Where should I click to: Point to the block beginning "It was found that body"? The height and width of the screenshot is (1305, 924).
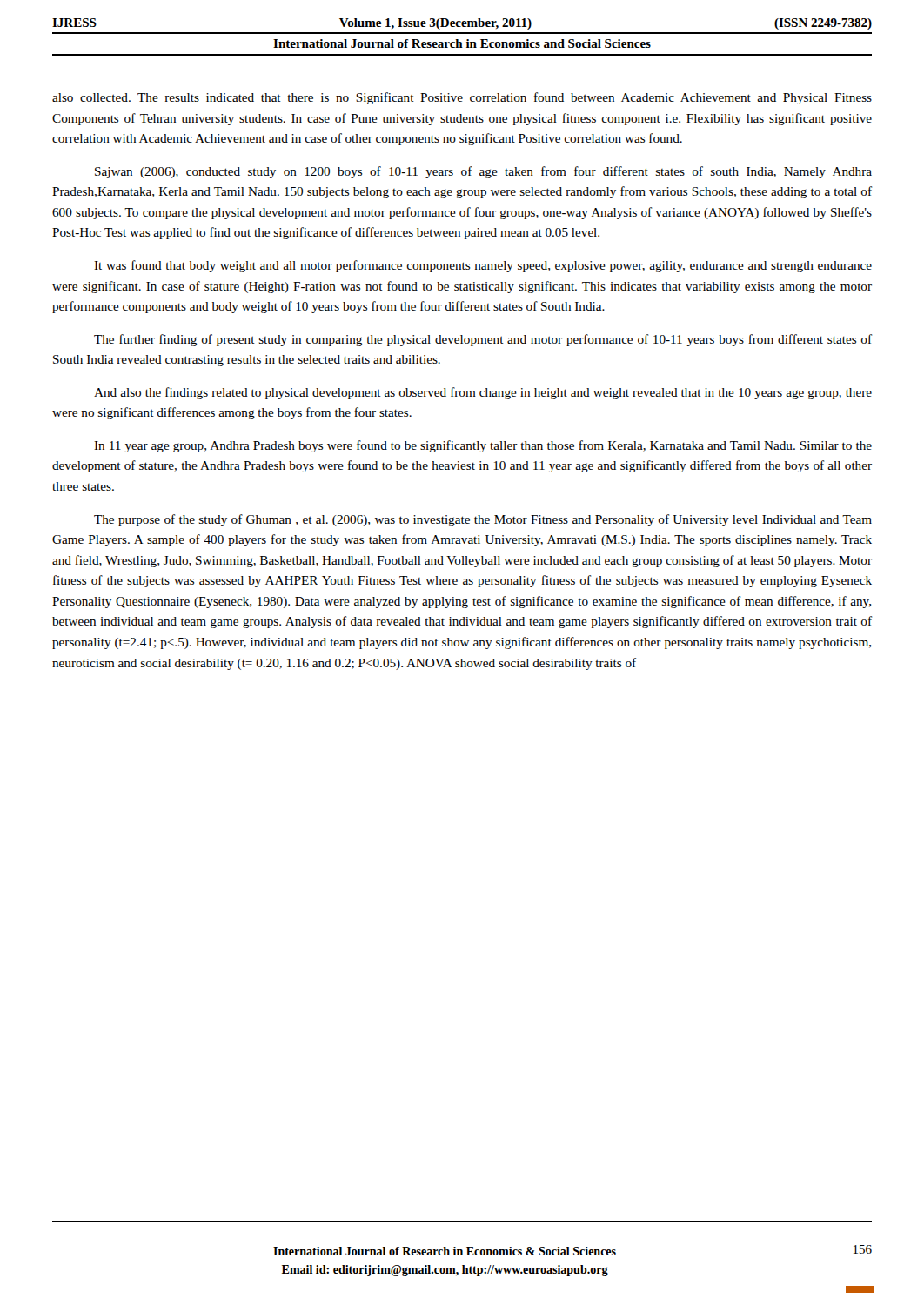coord(462,286)
